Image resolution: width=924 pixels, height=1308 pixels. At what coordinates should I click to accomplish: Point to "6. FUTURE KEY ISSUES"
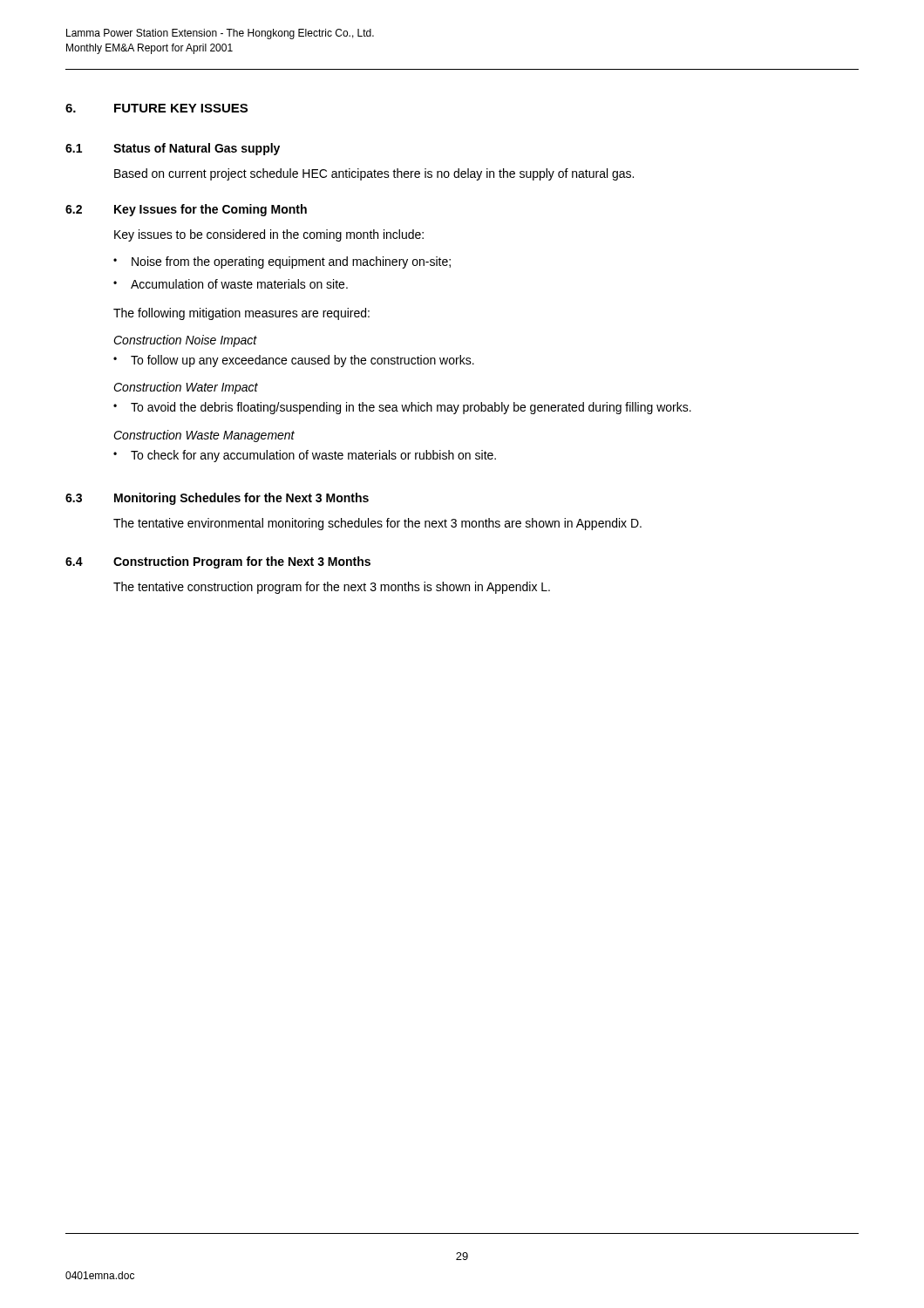(x=157, y=108)
